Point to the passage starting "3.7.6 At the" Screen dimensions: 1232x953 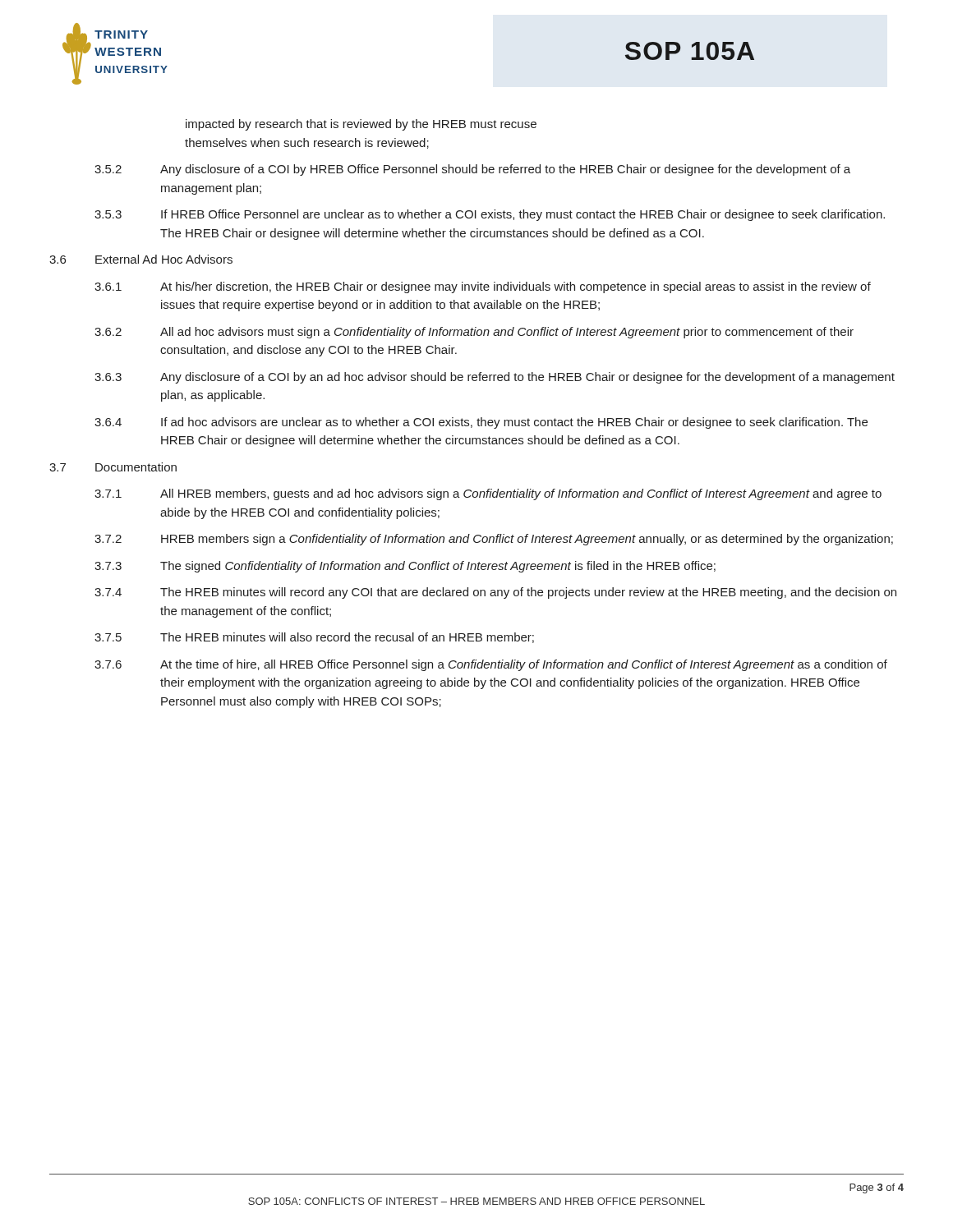coord(499,683)
